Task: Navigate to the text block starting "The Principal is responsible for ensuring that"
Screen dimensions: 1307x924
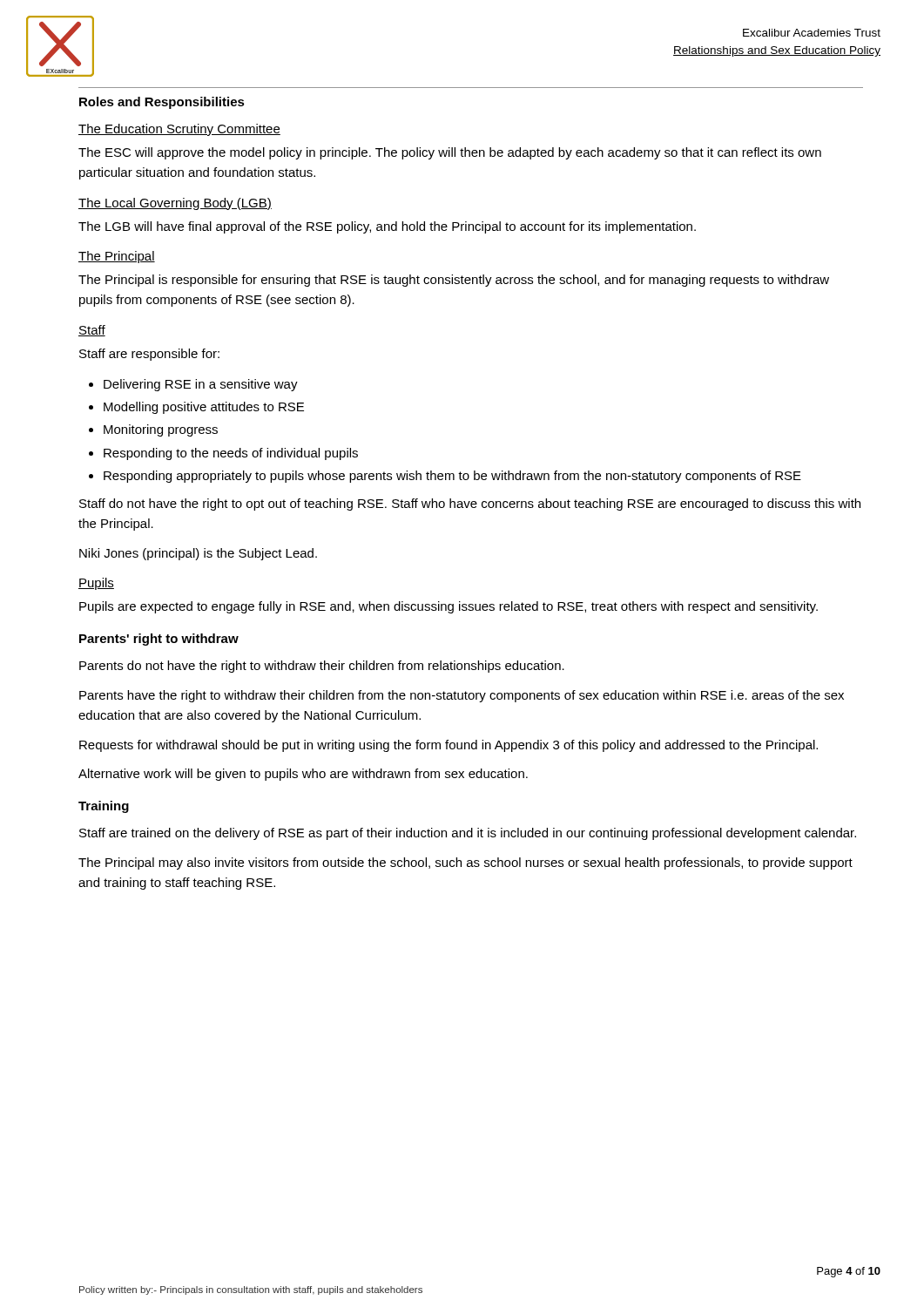Action: pyautogui.click(x=454, y=290)
